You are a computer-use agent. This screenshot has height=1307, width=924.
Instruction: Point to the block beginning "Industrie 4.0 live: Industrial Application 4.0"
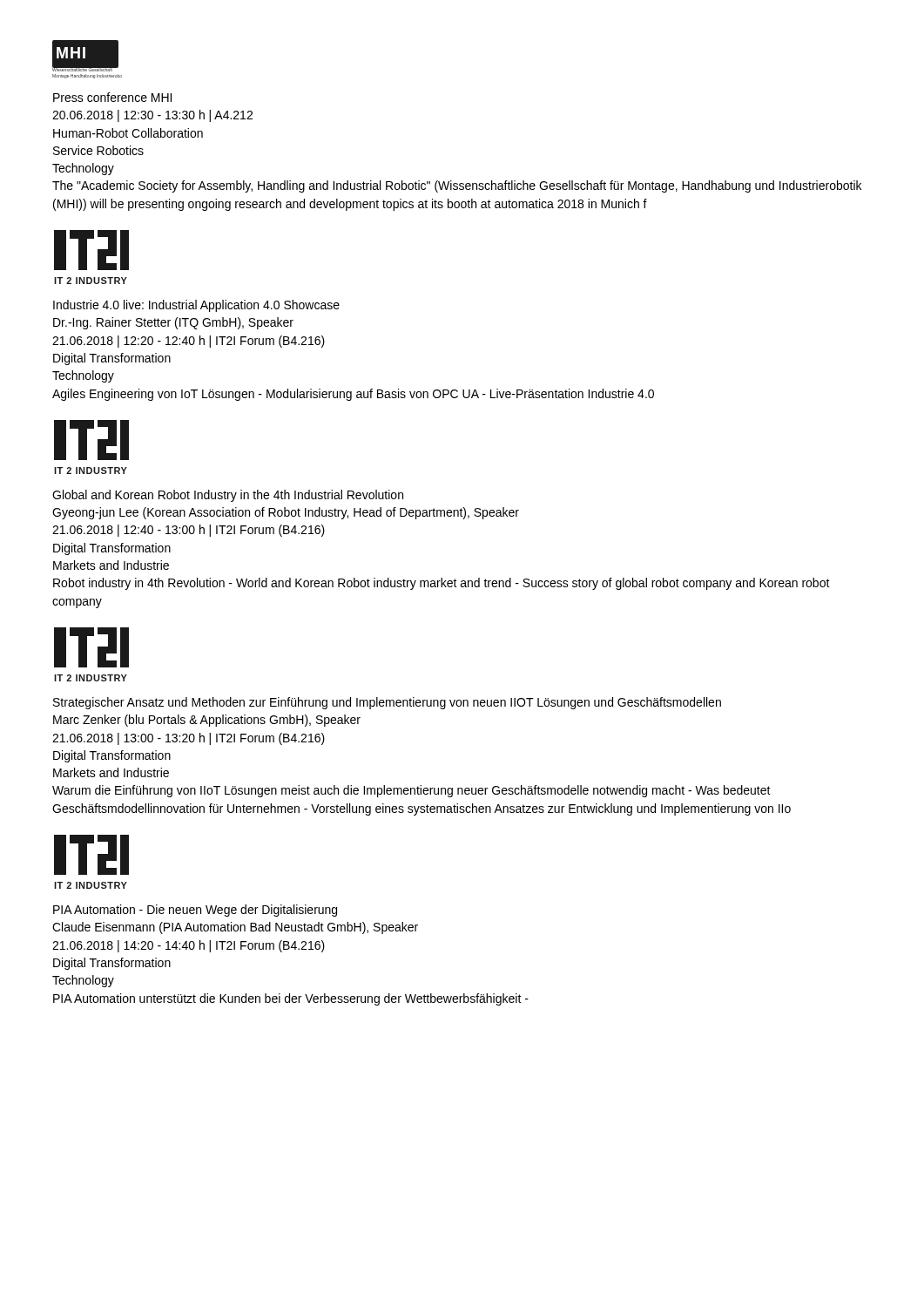[x=196, y=306]
